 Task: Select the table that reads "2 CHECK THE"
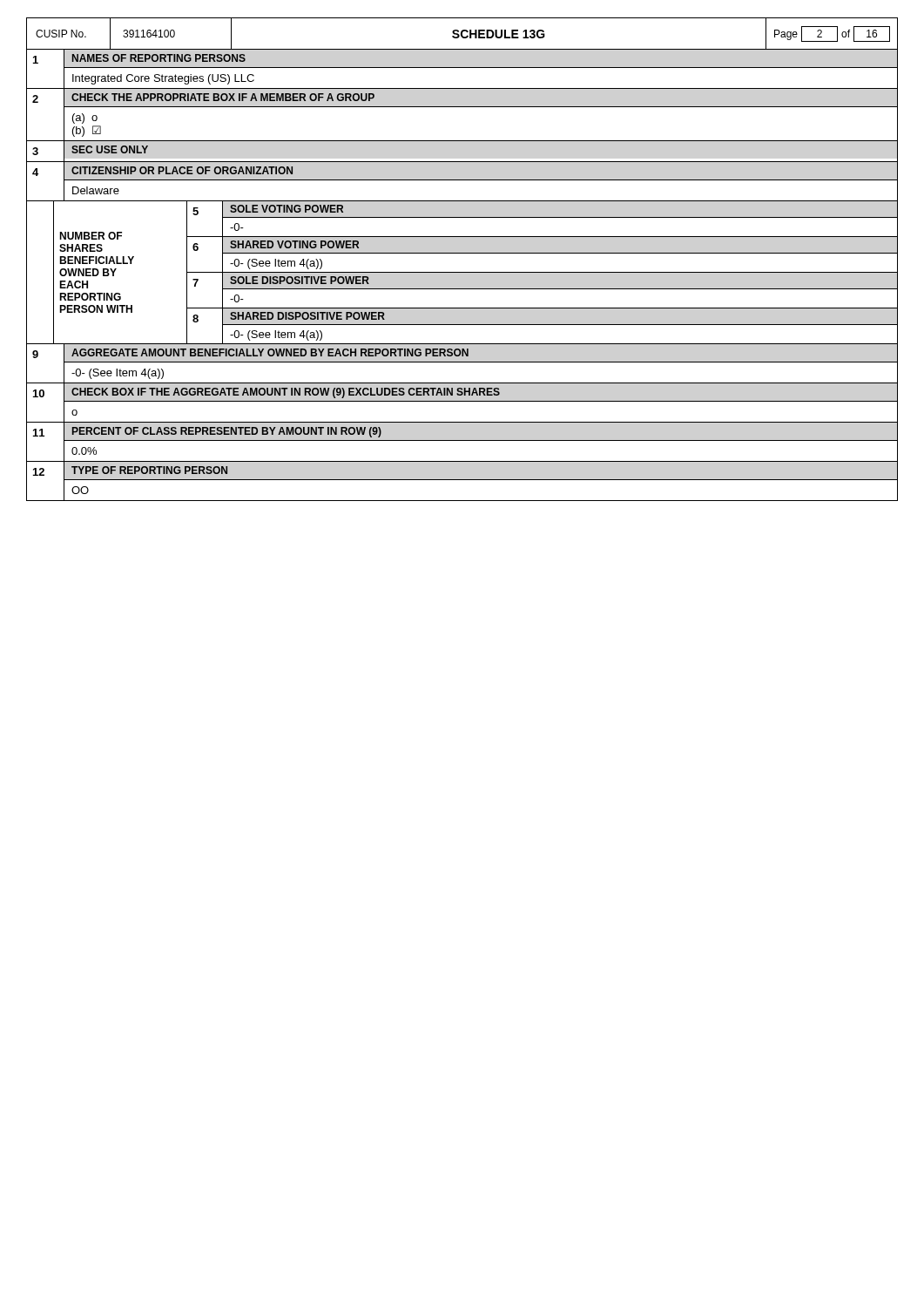[x=462, y=115]
